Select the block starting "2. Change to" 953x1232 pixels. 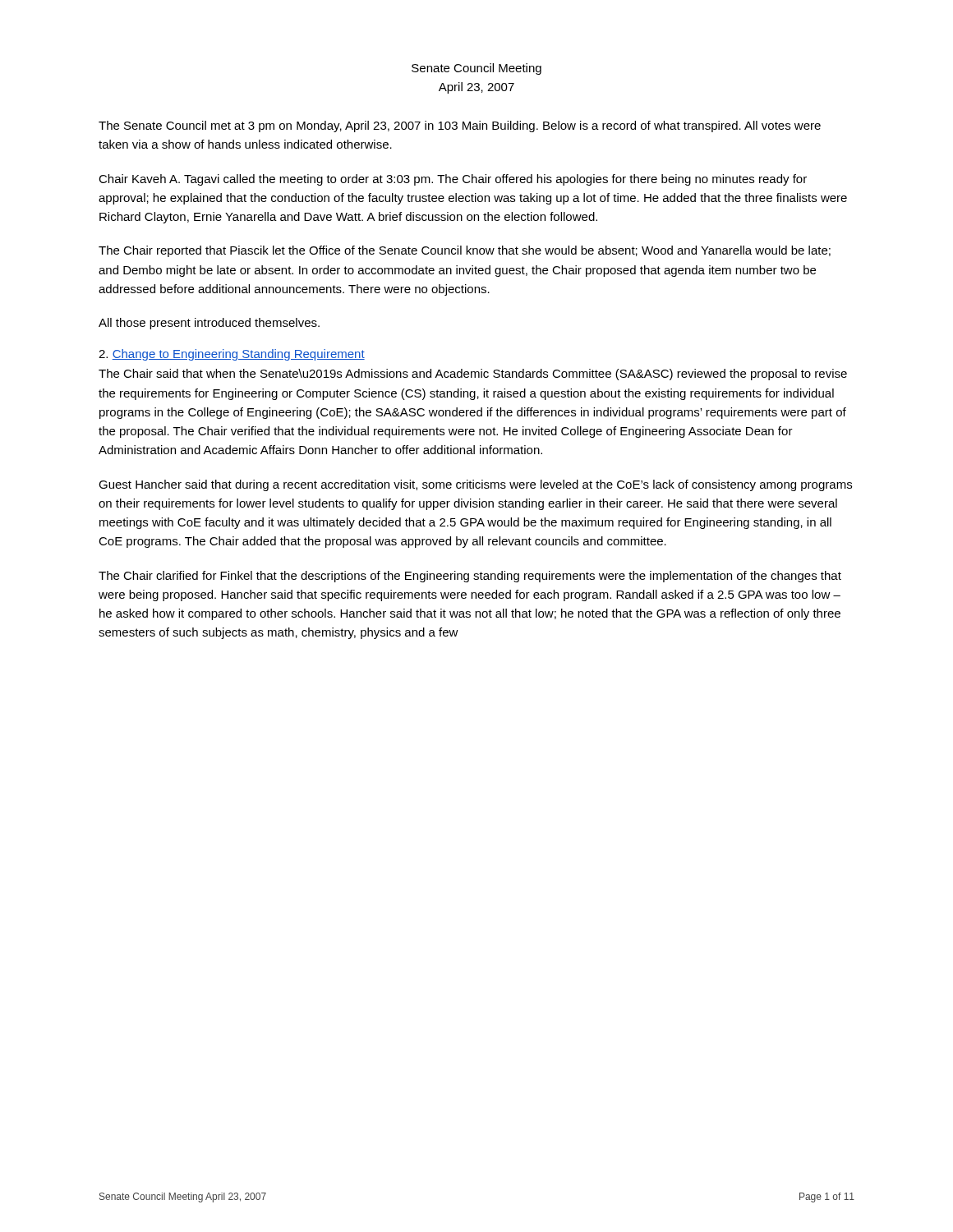[231, 354]
